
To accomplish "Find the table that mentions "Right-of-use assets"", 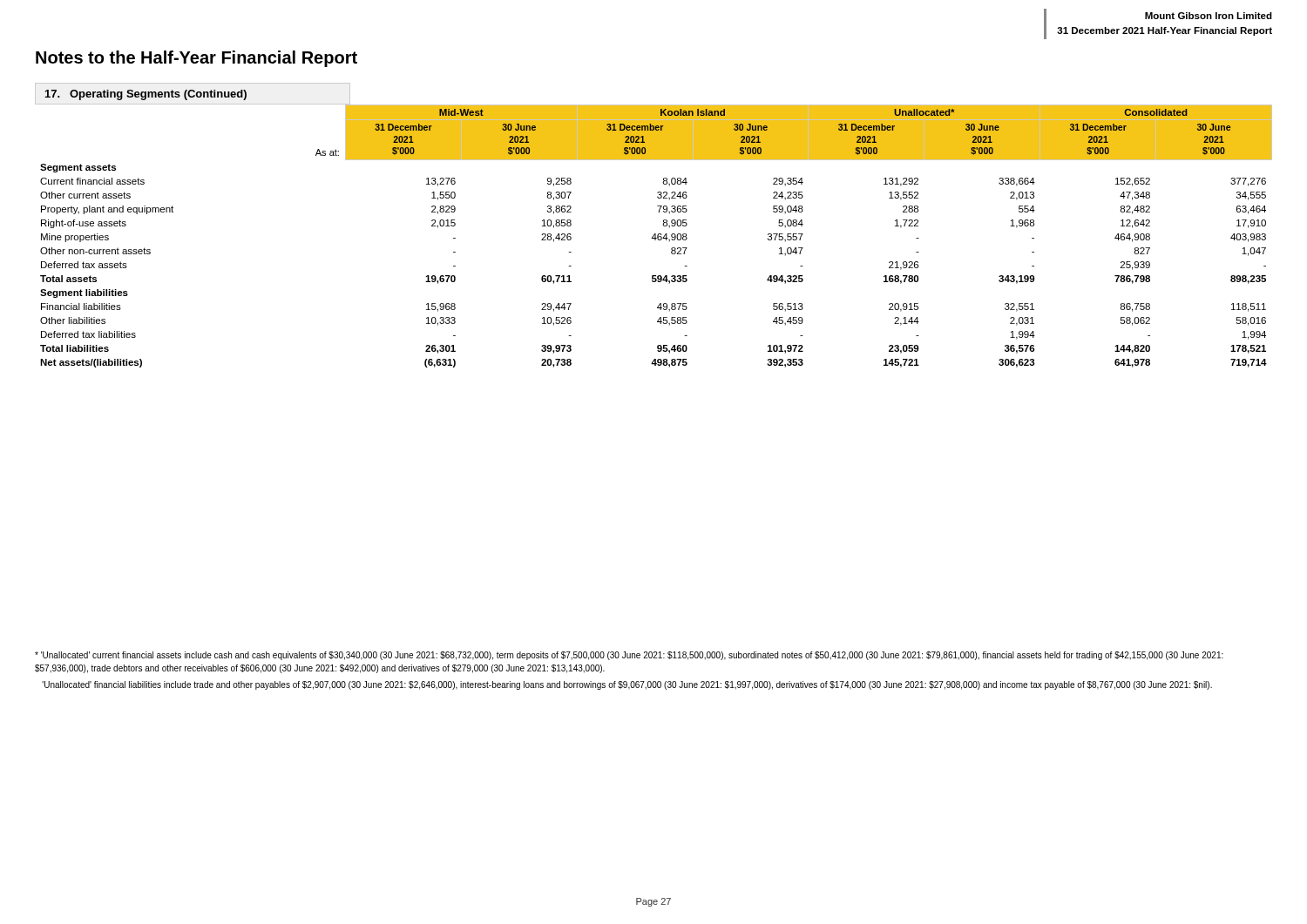I will (x=654, y=237).
